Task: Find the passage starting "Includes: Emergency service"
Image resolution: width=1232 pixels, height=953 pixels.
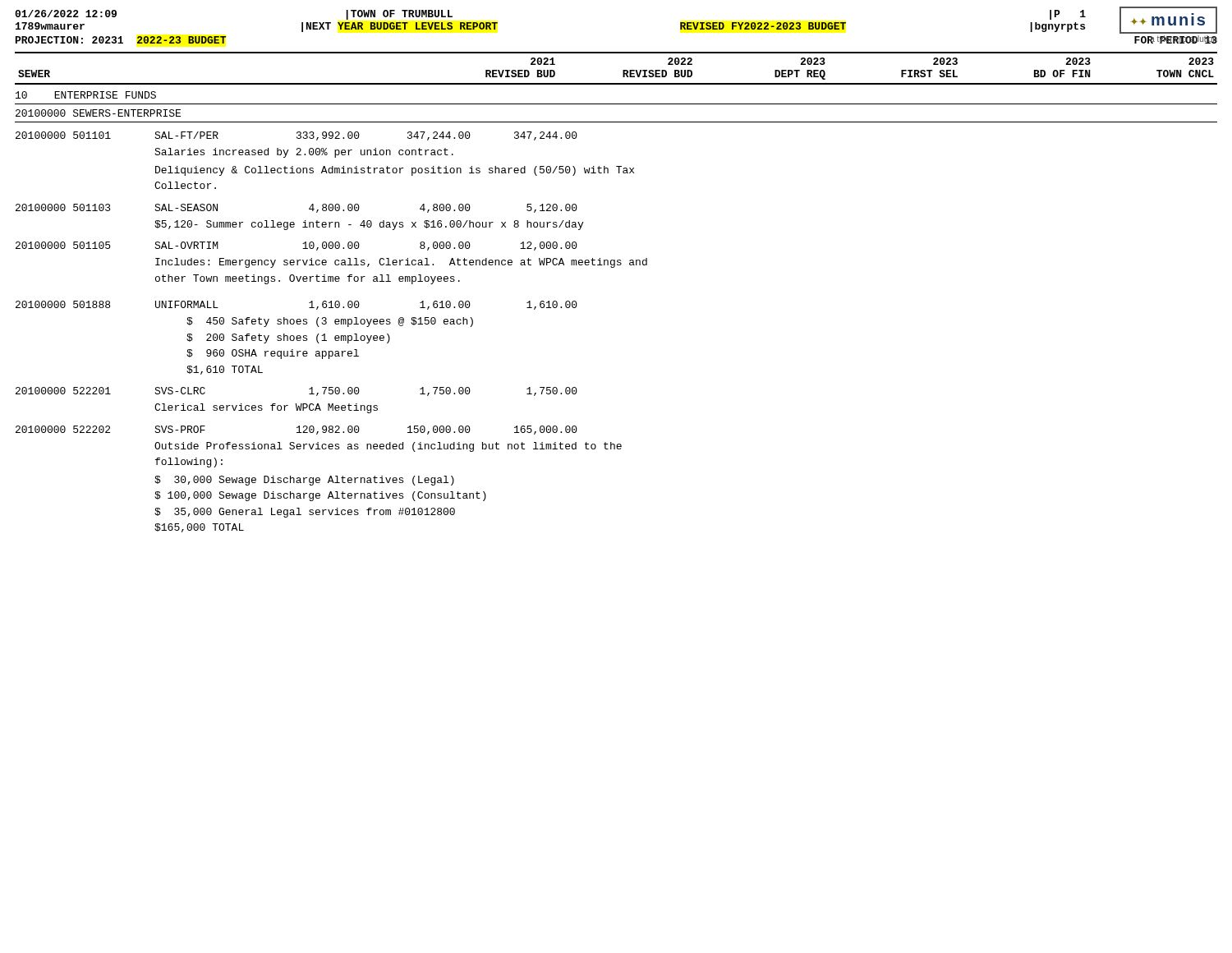Action: pyautogui.click(x=401, y=271)
